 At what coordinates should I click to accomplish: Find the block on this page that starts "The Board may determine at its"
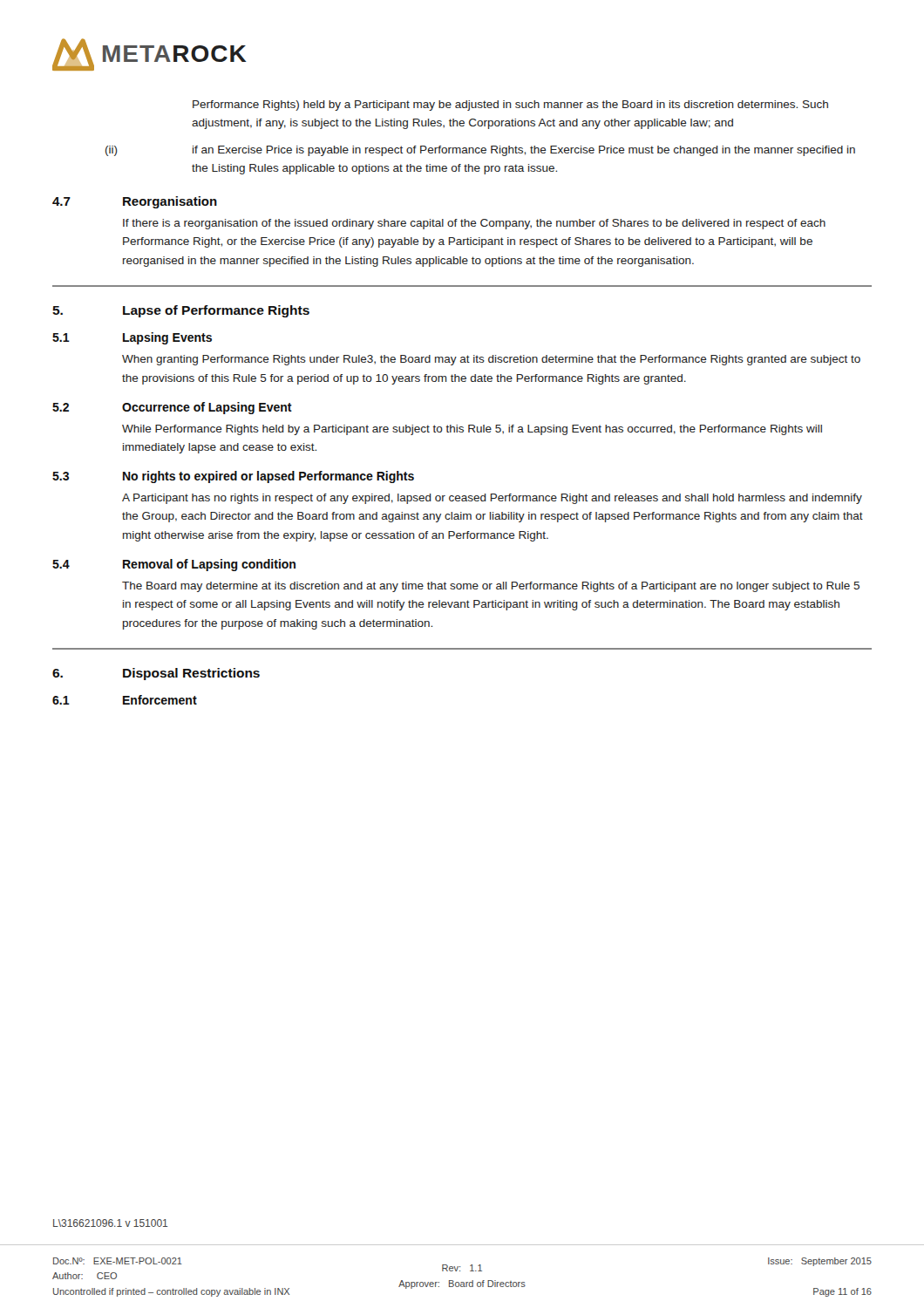point(491,604)
